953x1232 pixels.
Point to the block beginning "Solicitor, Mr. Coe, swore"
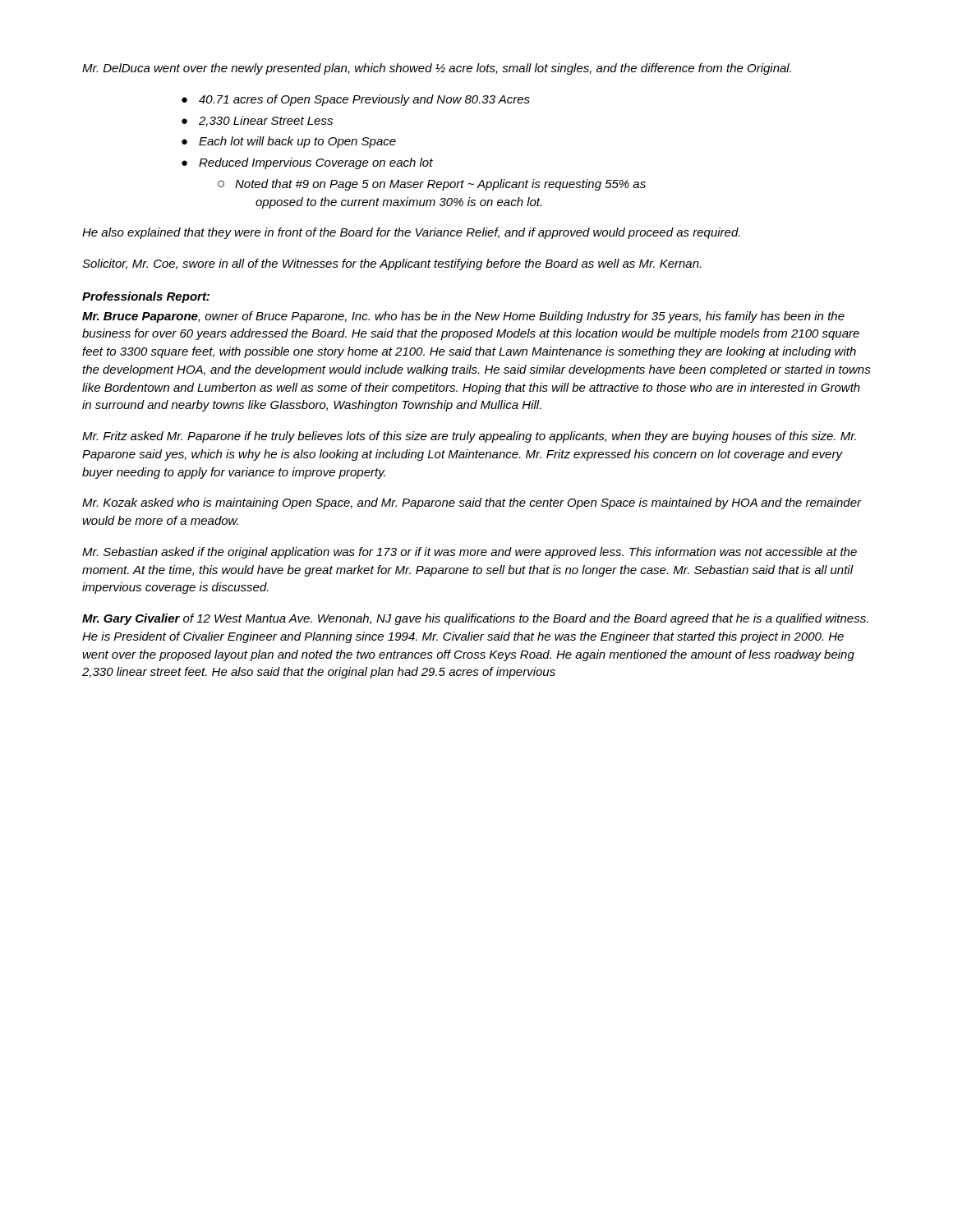click(392, 263)
